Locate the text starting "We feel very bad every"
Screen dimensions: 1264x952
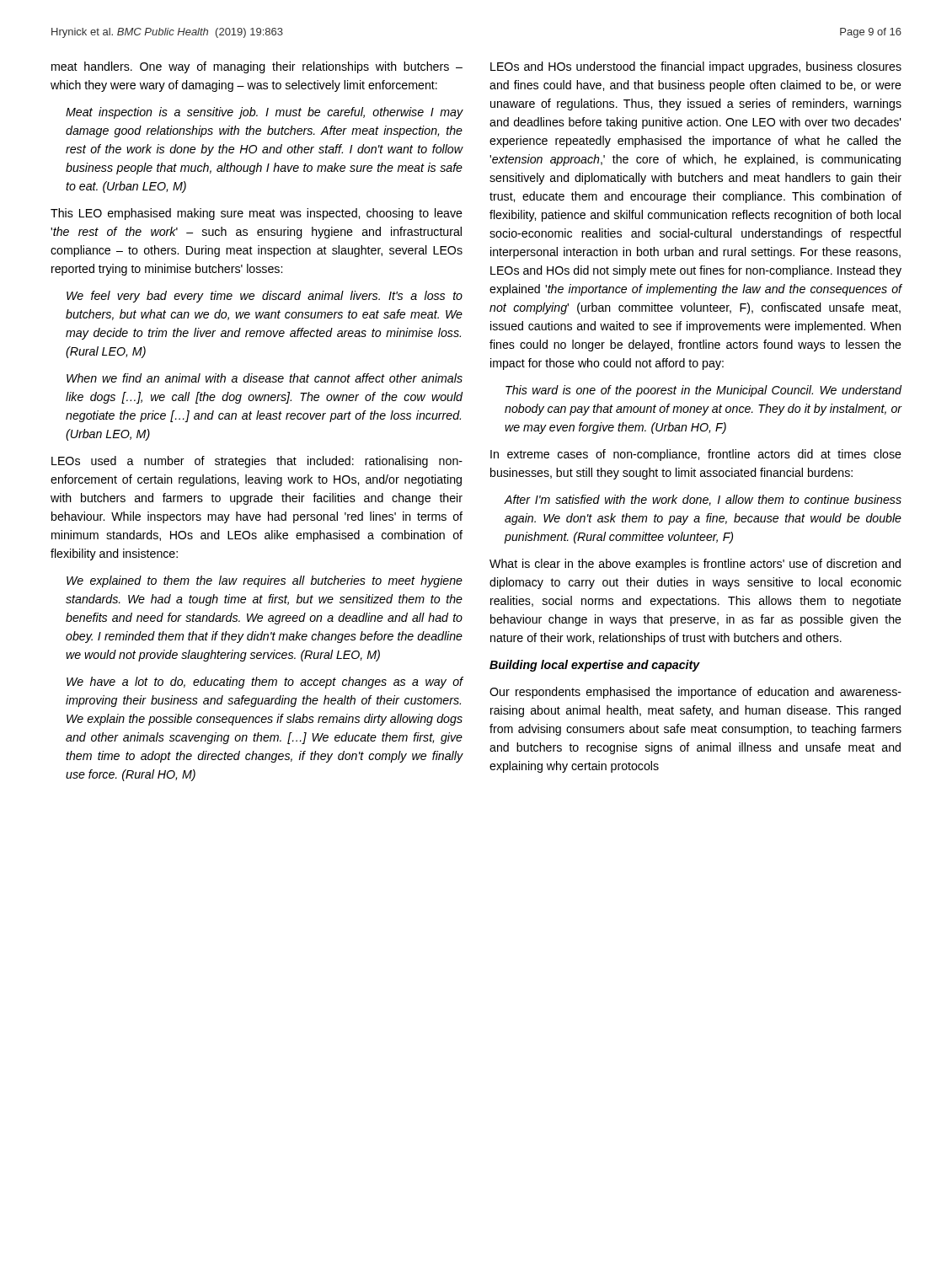tap(264, 324)
